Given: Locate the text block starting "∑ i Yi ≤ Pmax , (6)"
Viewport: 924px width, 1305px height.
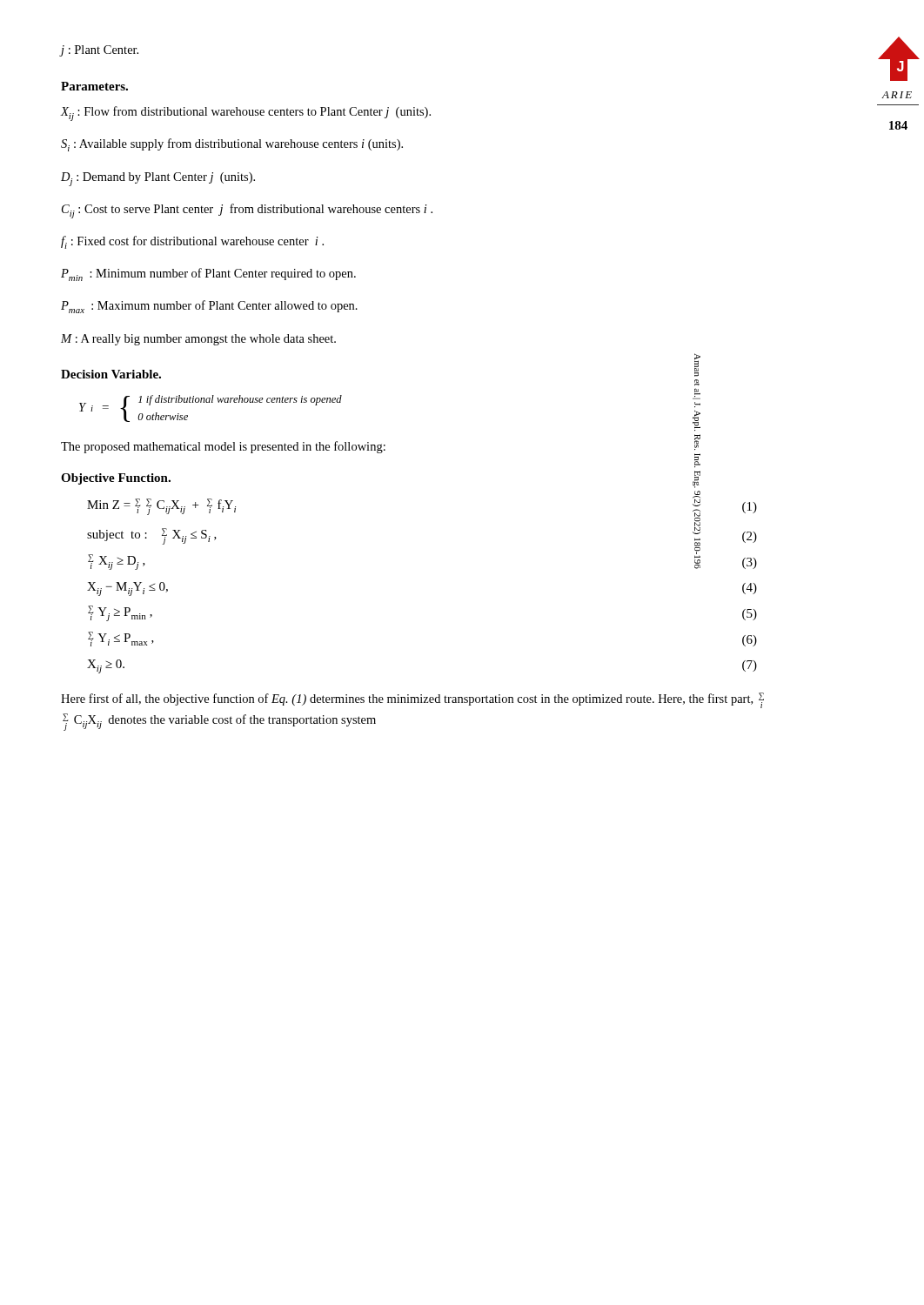Looking at the screenshot, I should point(117,639).
